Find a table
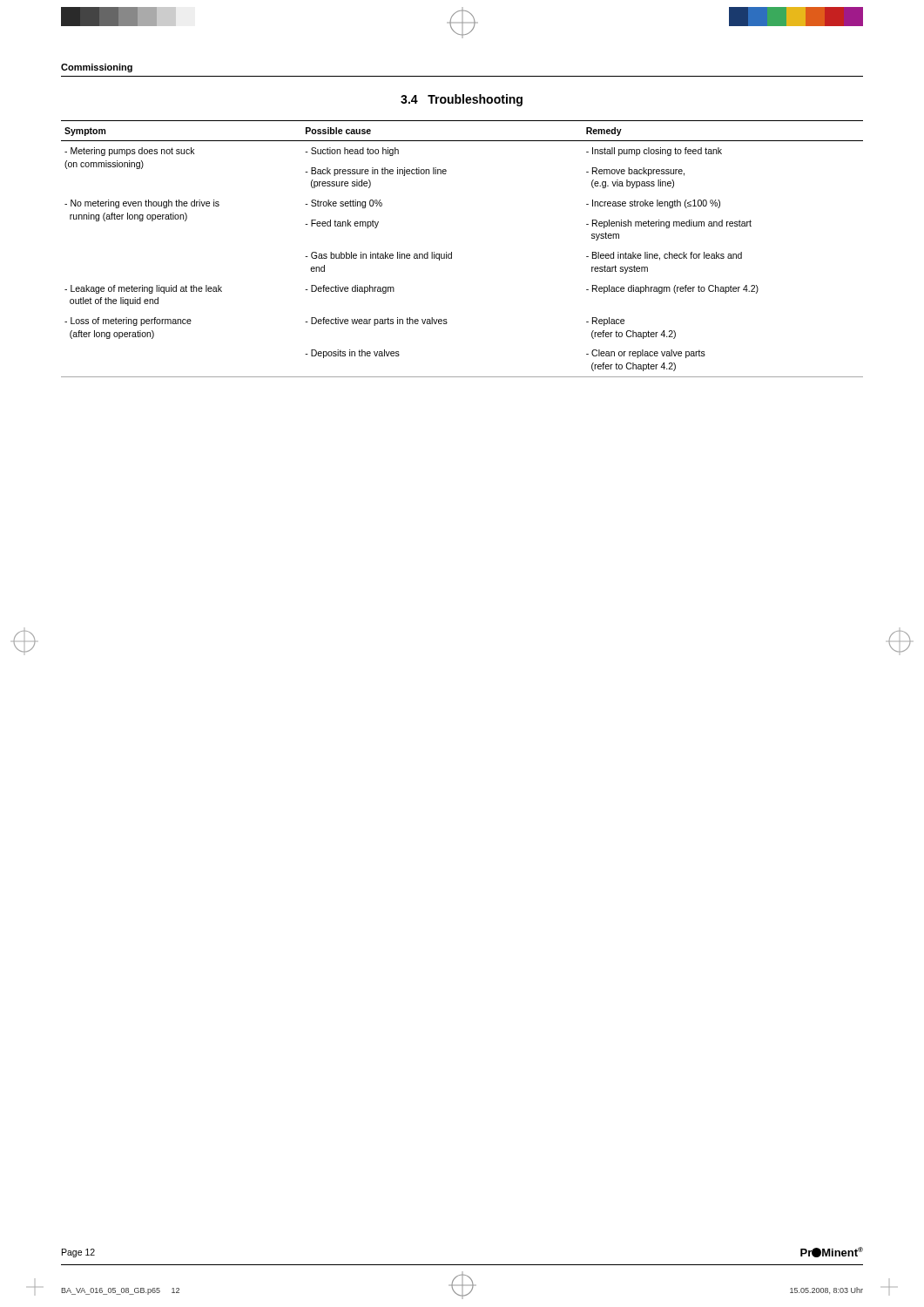This screenshot has height=1307, width=924. tap(462, 249)
